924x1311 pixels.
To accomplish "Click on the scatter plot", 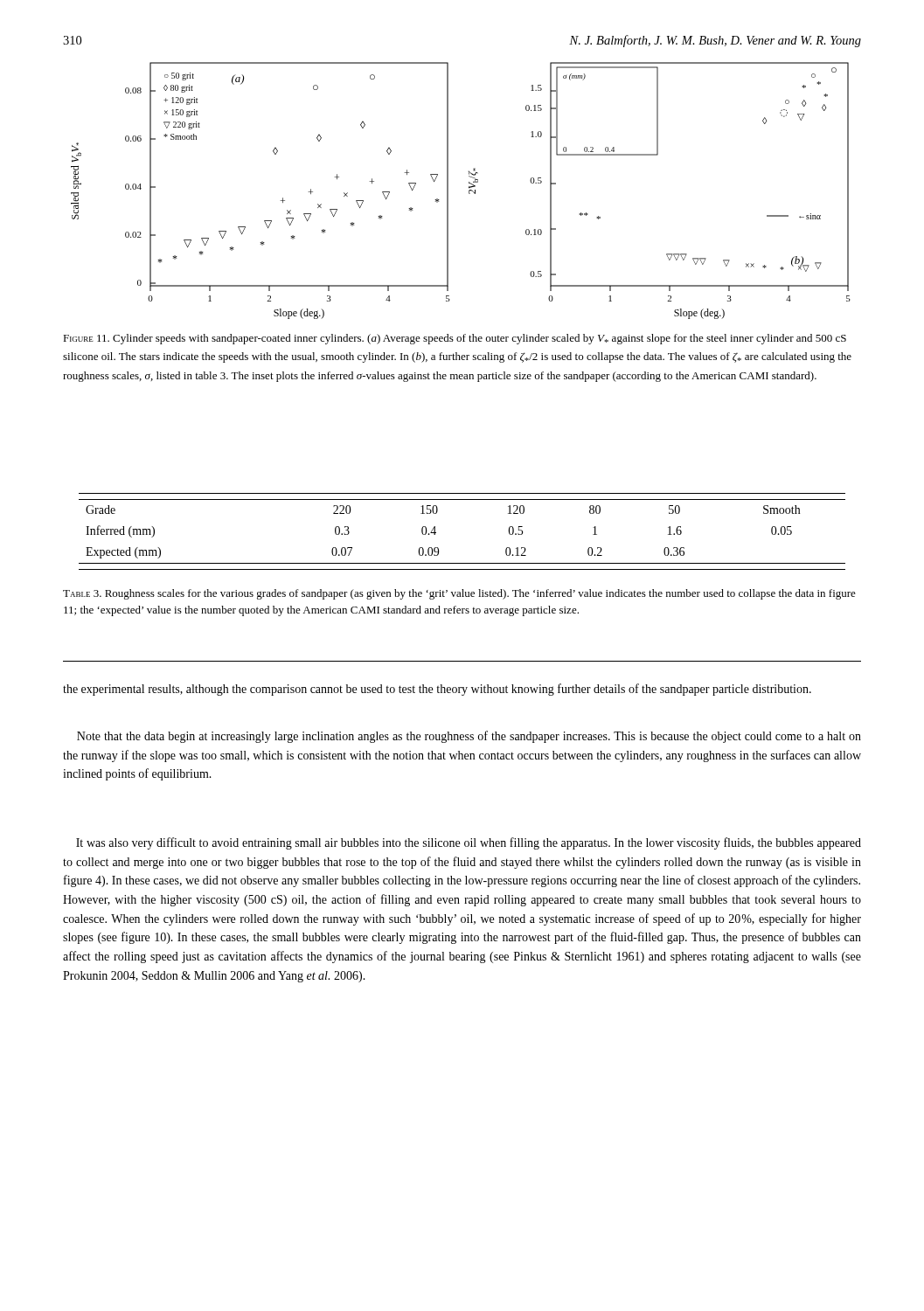I will tap(462, 190).
